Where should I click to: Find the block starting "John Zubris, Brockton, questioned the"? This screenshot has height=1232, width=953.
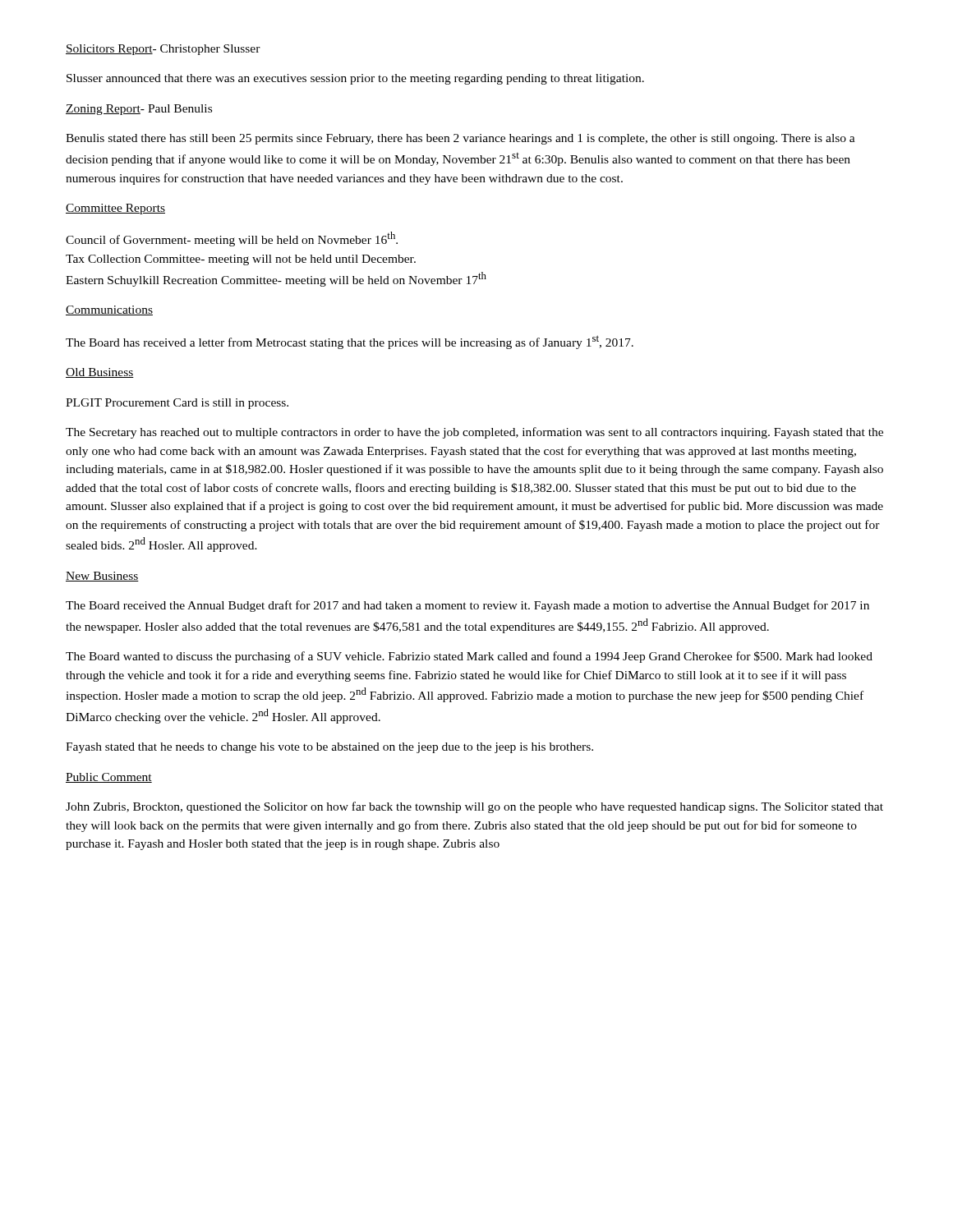click(476, 825)
